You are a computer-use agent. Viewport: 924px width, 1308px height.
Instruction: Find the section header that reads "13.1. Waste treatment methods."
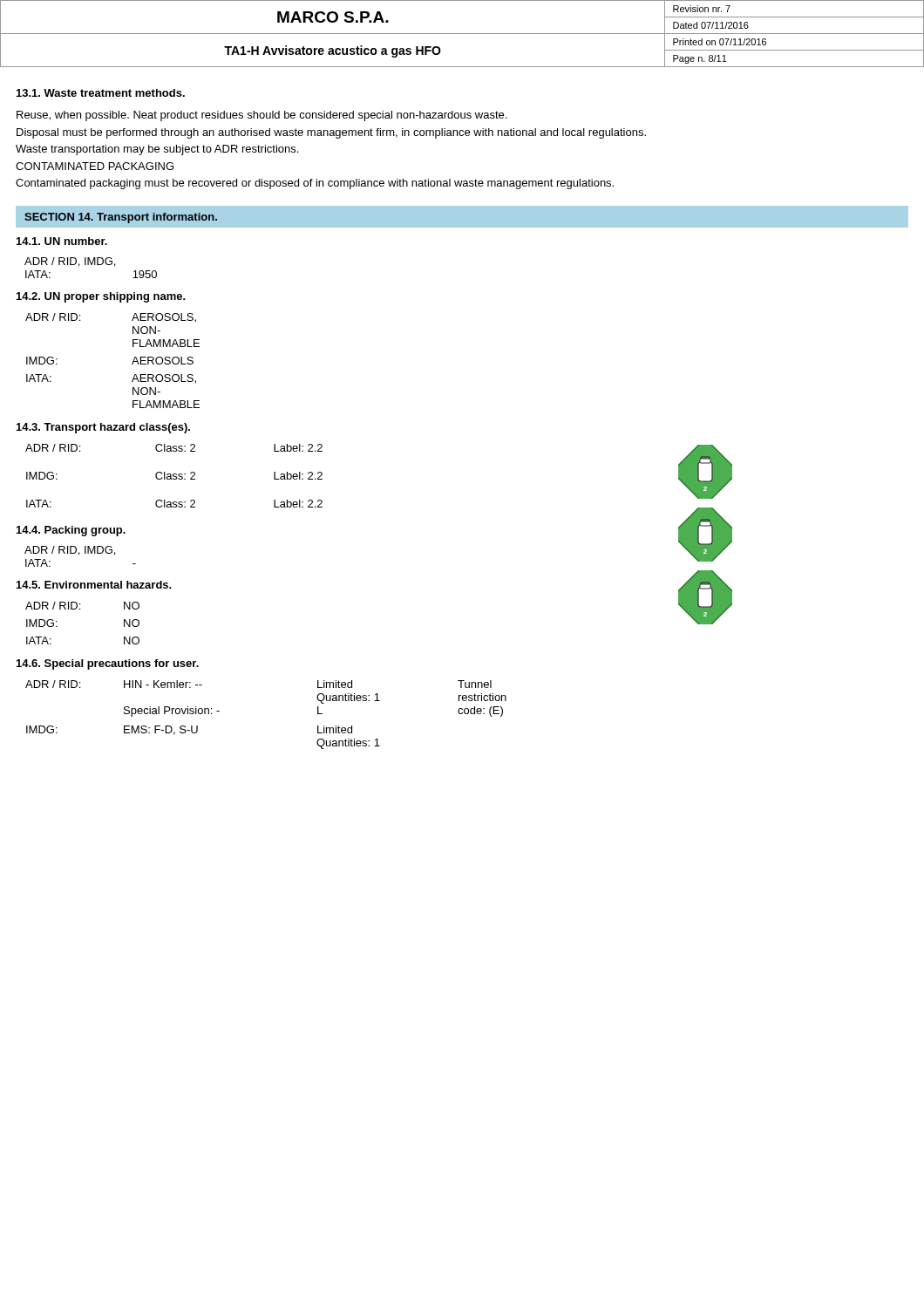click(100, 93)
